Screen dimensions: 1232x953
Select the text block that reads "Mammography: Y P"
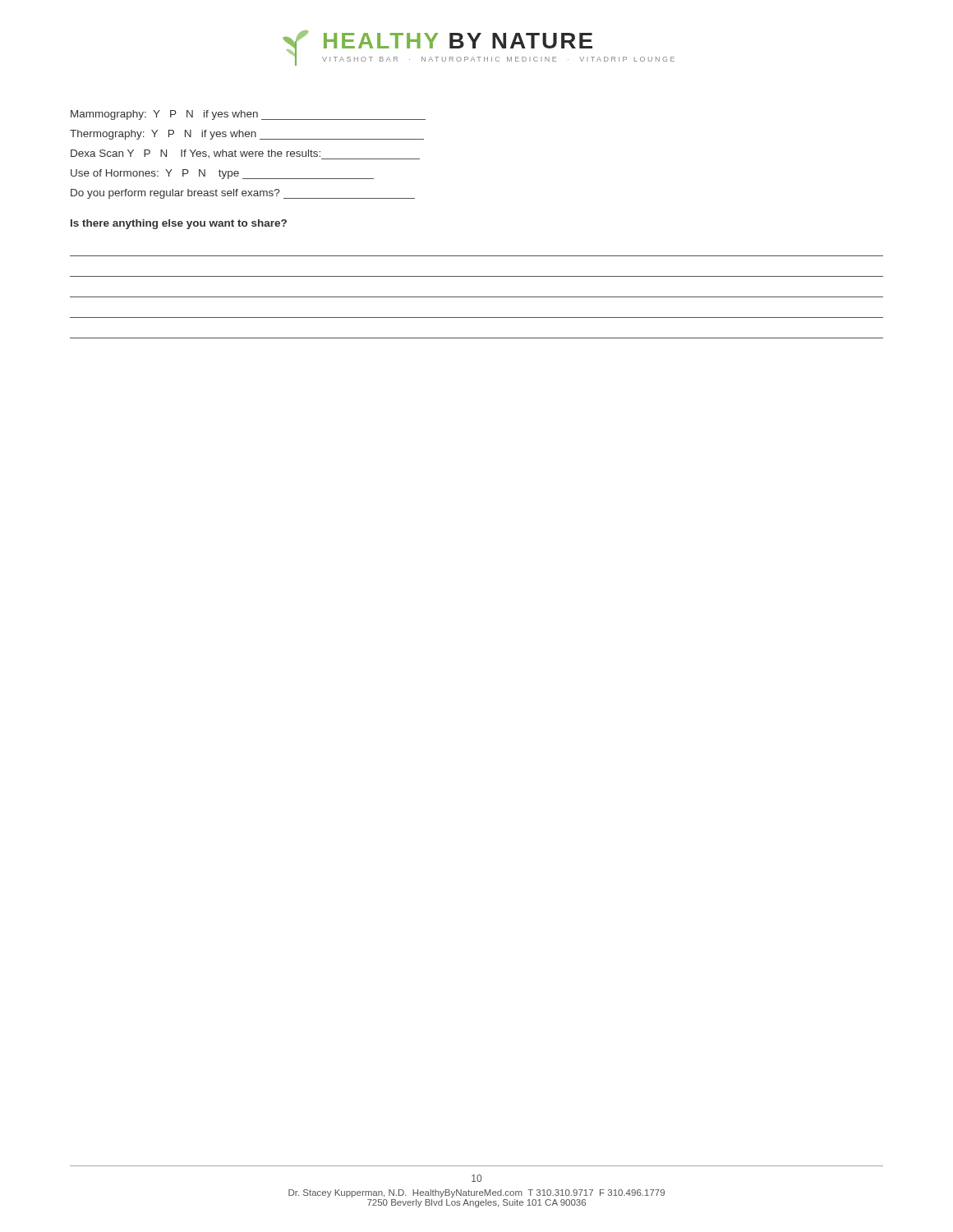[x=248, y=114]
